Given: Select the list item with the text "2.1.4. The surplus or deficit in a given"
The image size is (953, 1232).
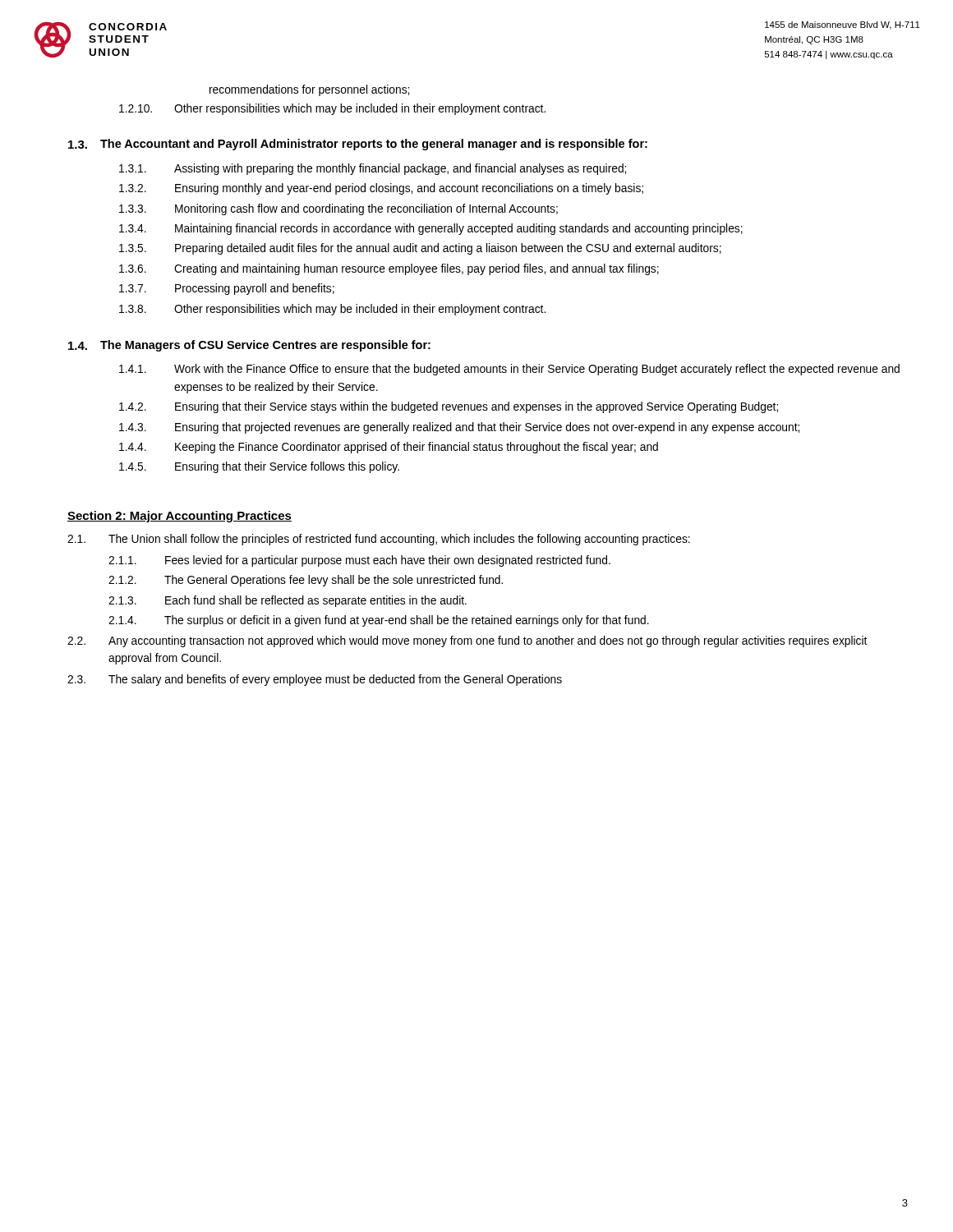Looking at the screenshot, I should [508, 621].
